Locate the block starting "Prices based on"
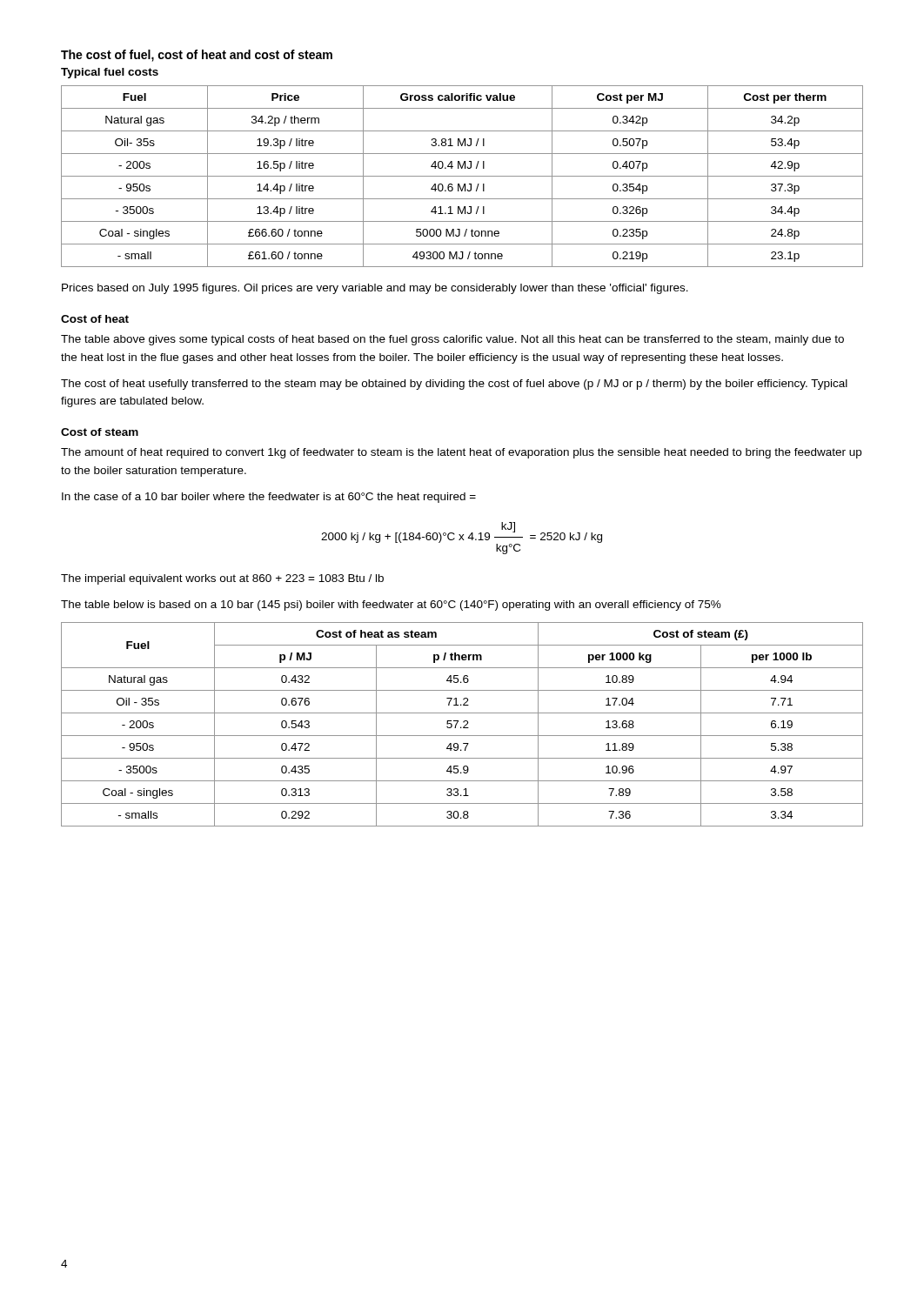924x1305 pixels. (375, 287)
